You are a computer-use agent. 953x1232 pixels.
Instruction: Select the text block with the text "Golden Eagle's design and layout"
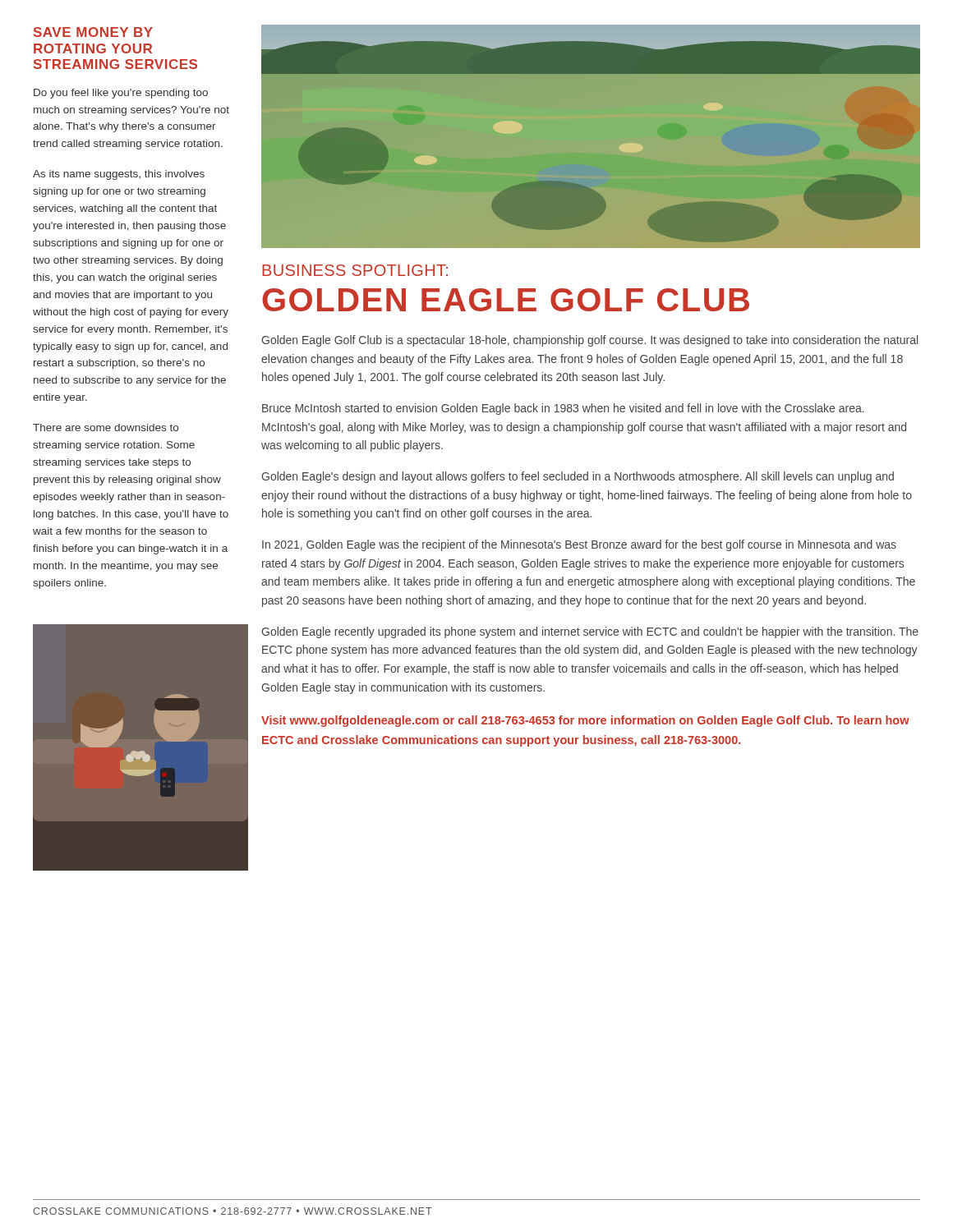[x=587, y=495]
